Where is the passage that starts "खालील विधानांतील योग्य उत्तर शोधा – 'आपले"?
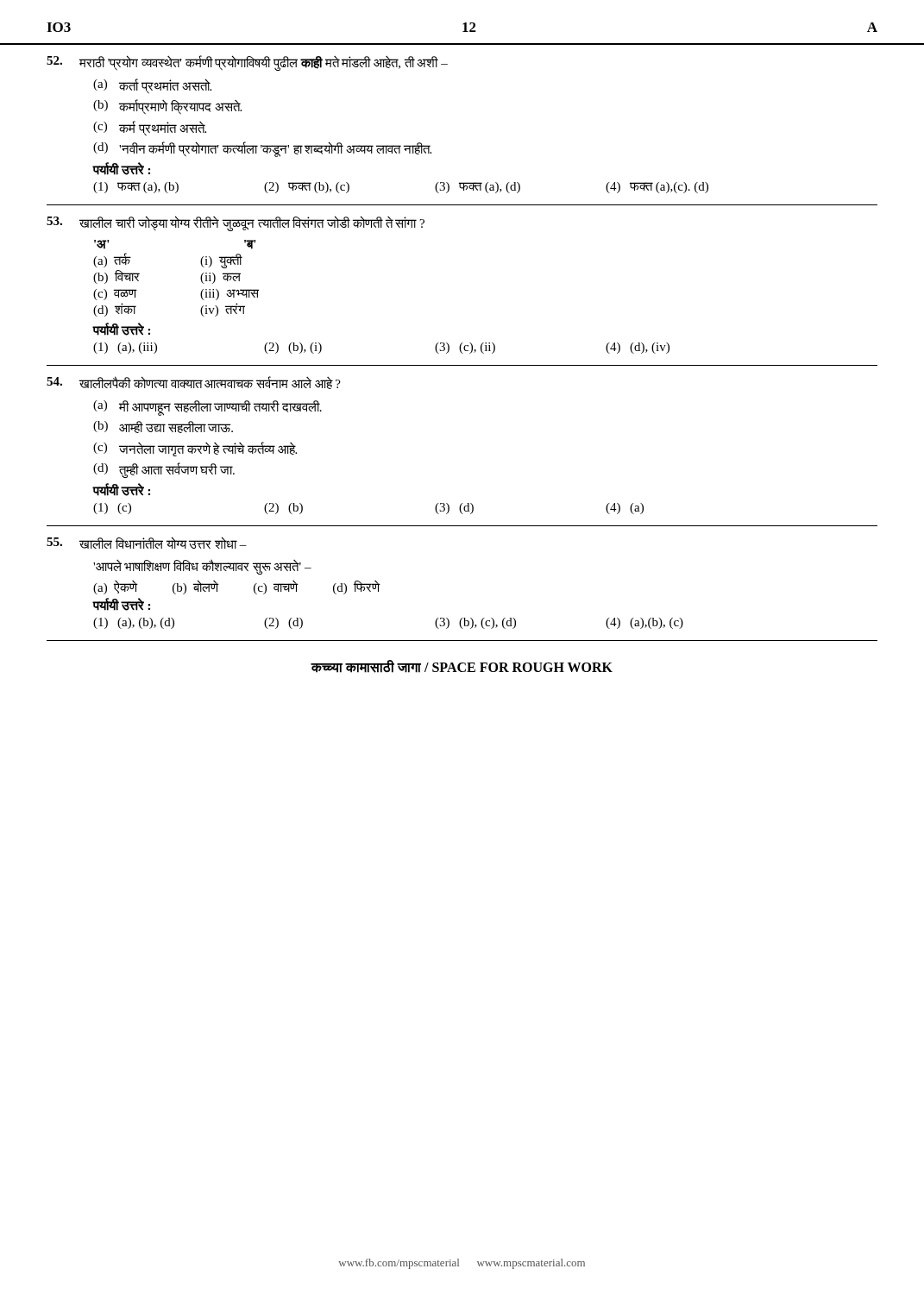This screenshot has width=924, height=1294. pyautogui.click(x=147, y=543)
